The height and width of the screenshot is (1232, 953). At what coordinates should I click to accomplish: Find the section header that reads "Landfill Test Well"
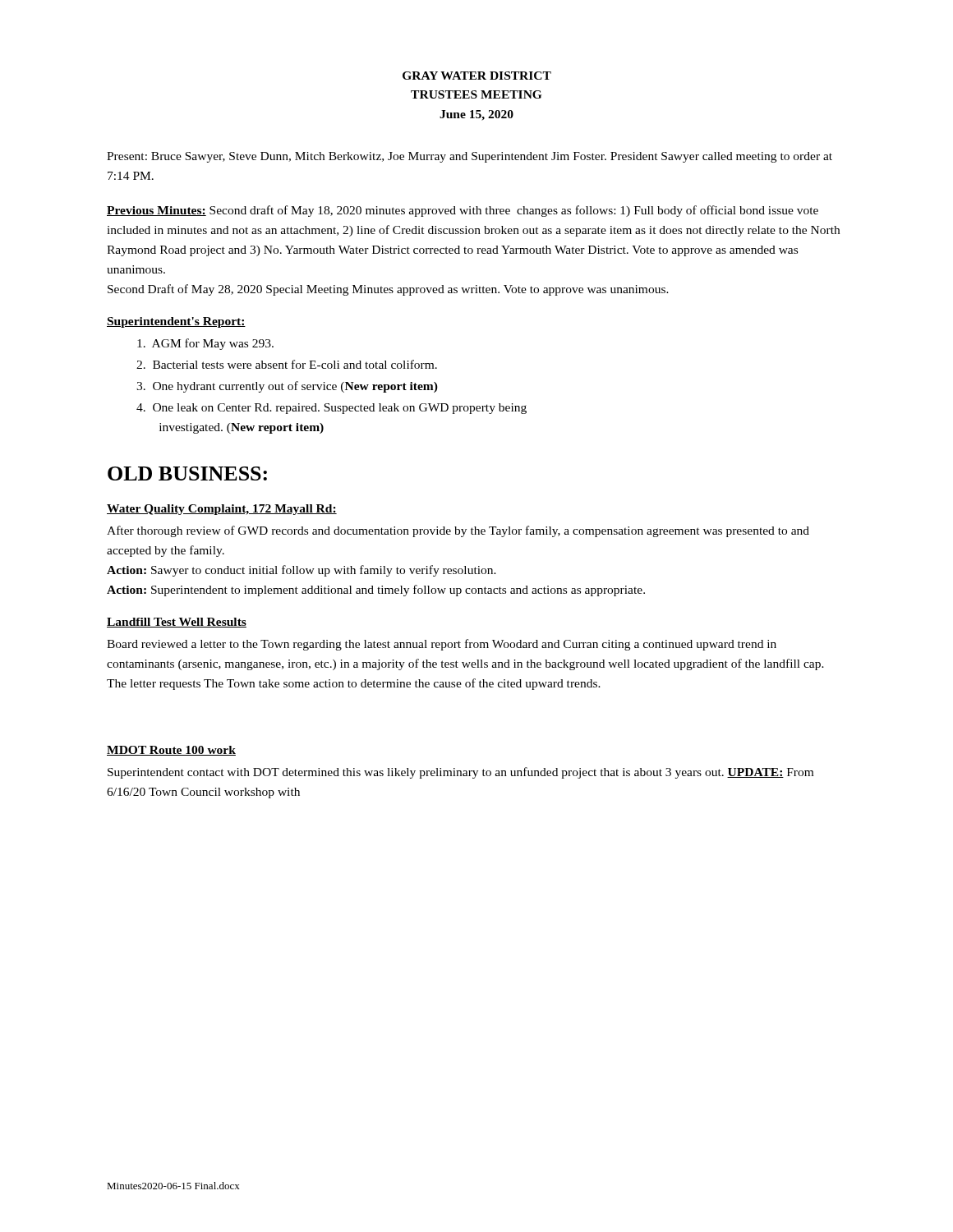(x=177, y=621)
